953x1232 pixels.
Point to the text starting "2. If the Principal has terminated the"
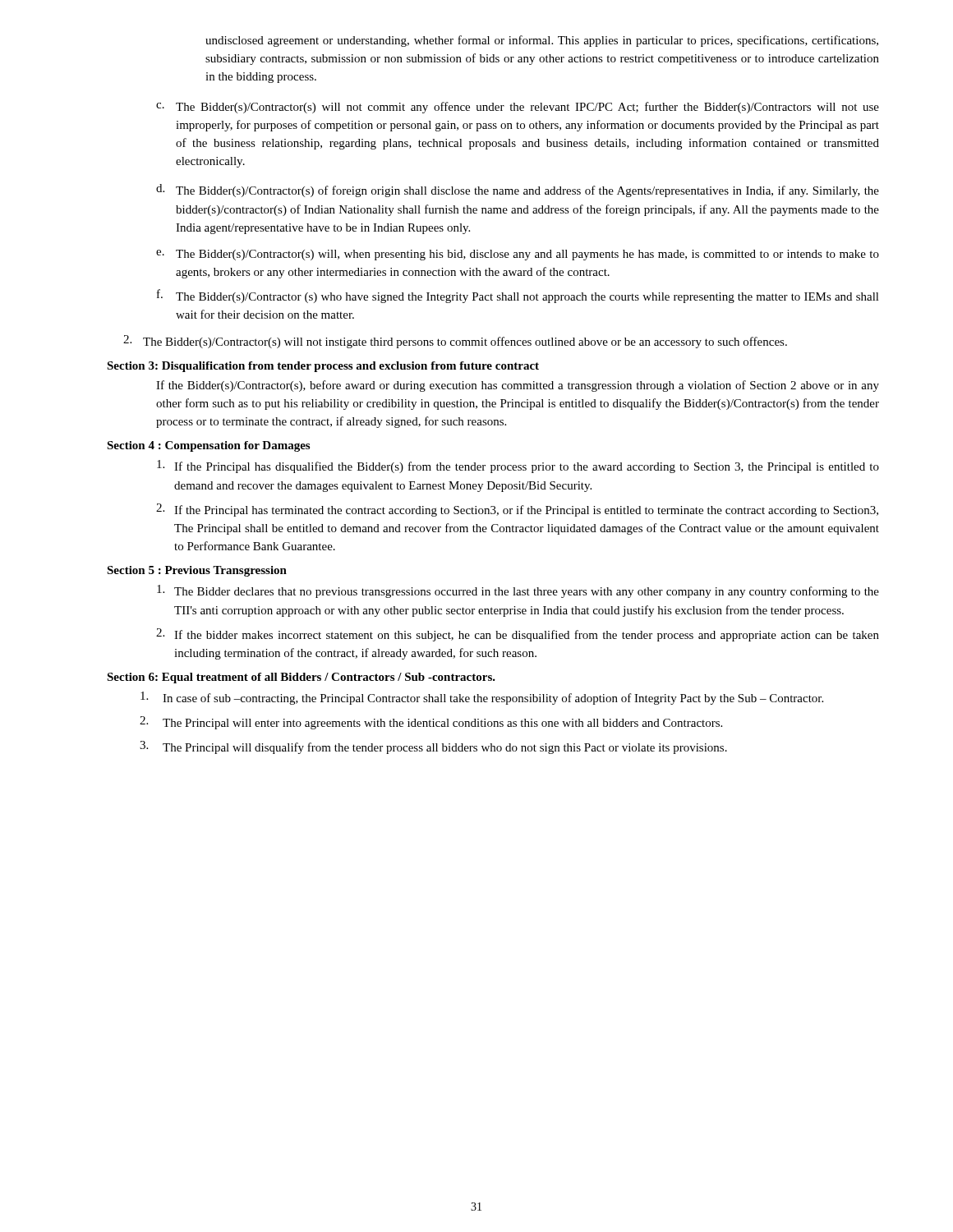coord(518,528)
